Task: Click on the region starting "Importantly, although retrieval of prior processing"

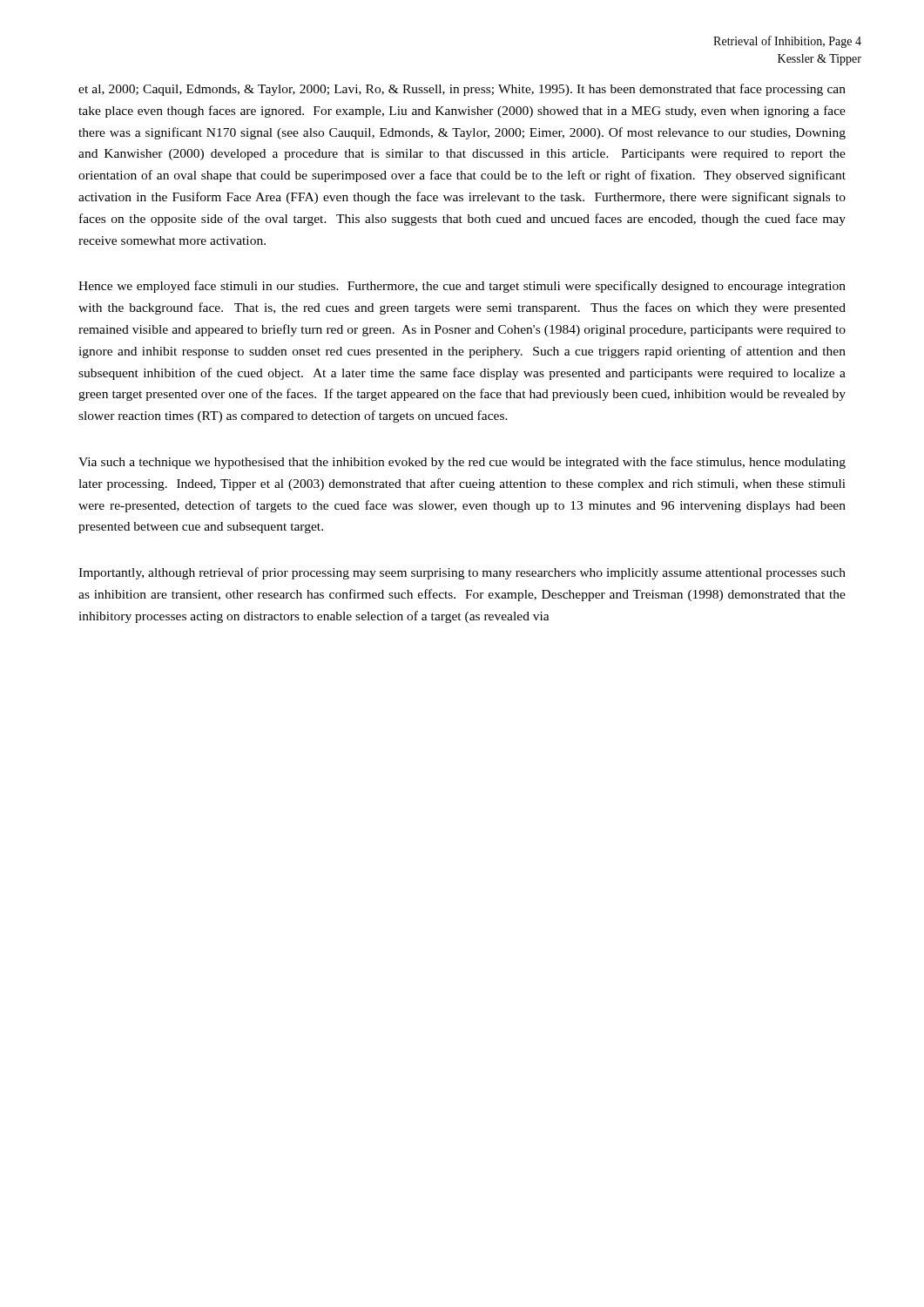Action: tap(462, 594)
